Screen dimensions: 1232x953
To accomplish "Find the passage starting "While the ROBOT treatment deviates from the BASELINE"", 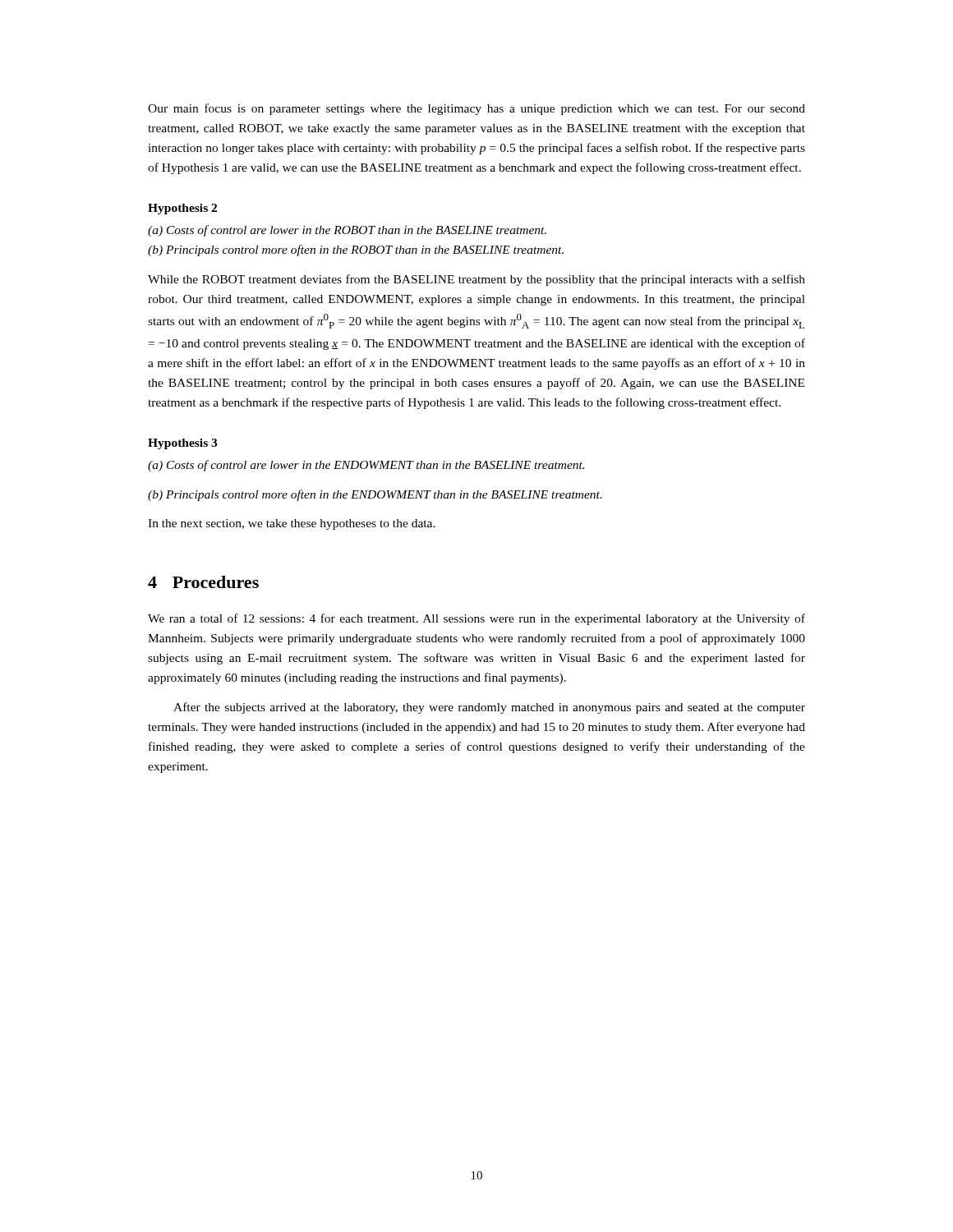I will (x=476, y=341).
